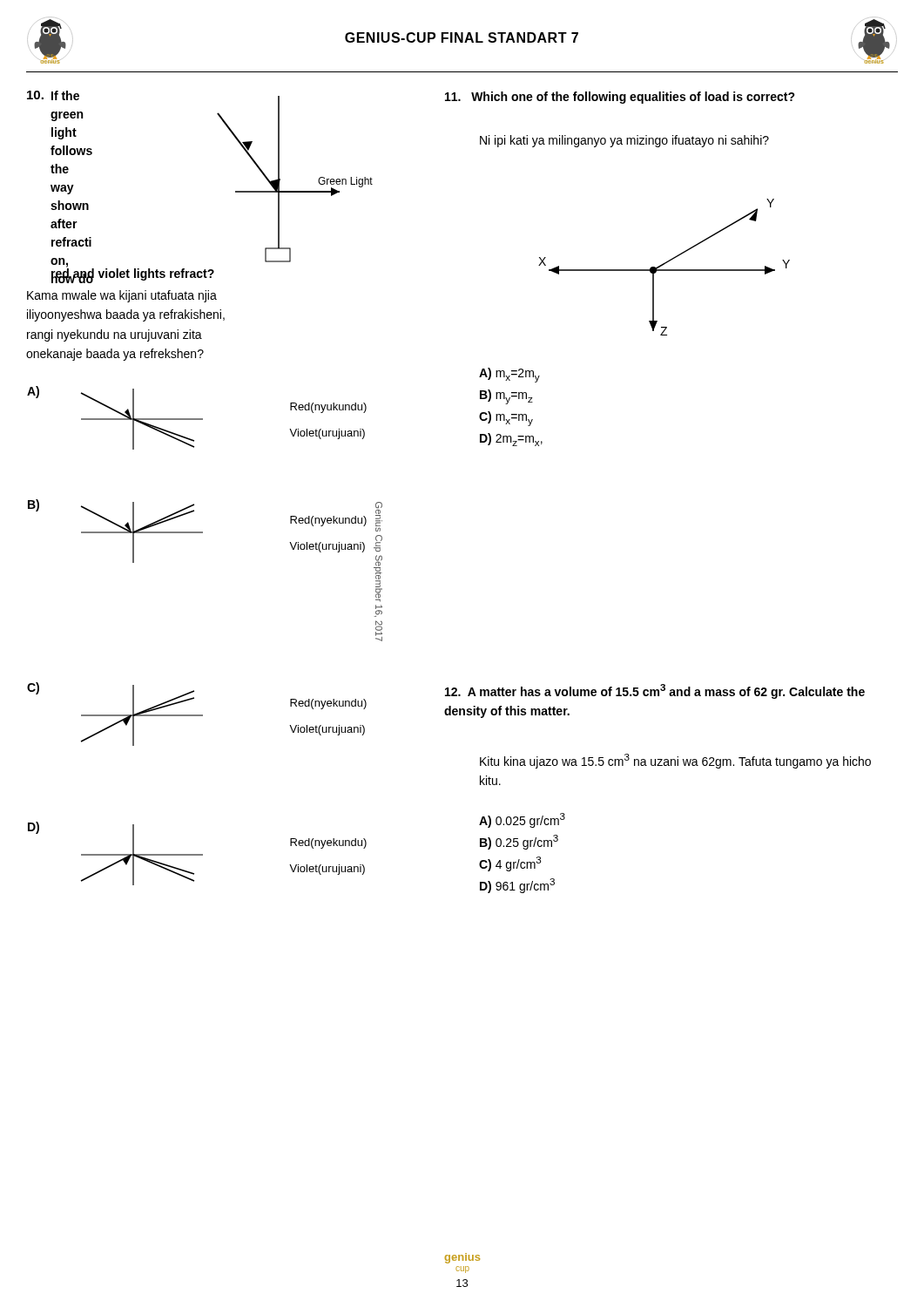Find the text block containing "Which one of"
Viewport: 924px width, 1307px height.
tap(620, 97)
